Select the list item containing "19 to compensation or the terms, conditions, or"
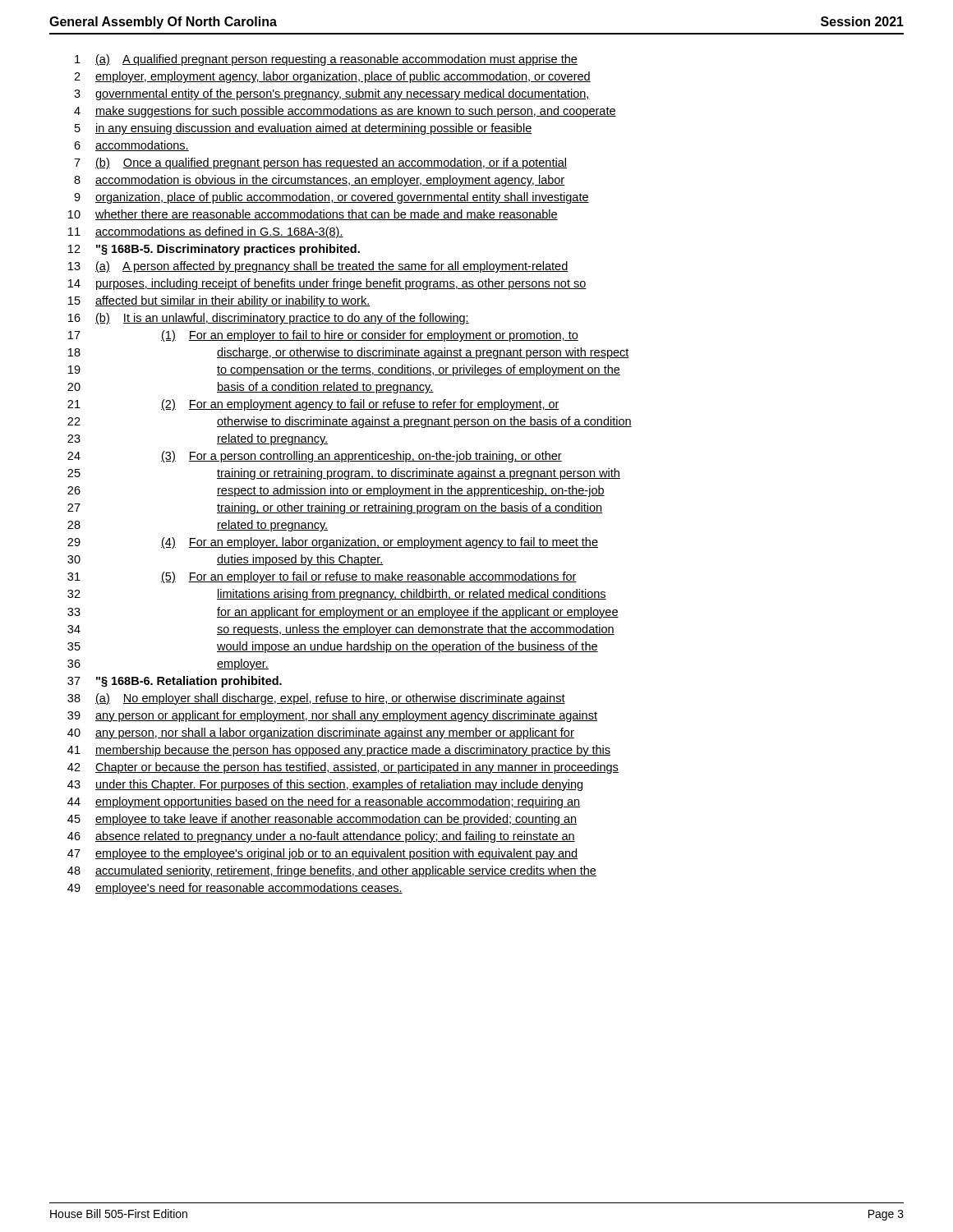Image resolution: width=953 pixels, height=1232 pixels. (476, 370)
